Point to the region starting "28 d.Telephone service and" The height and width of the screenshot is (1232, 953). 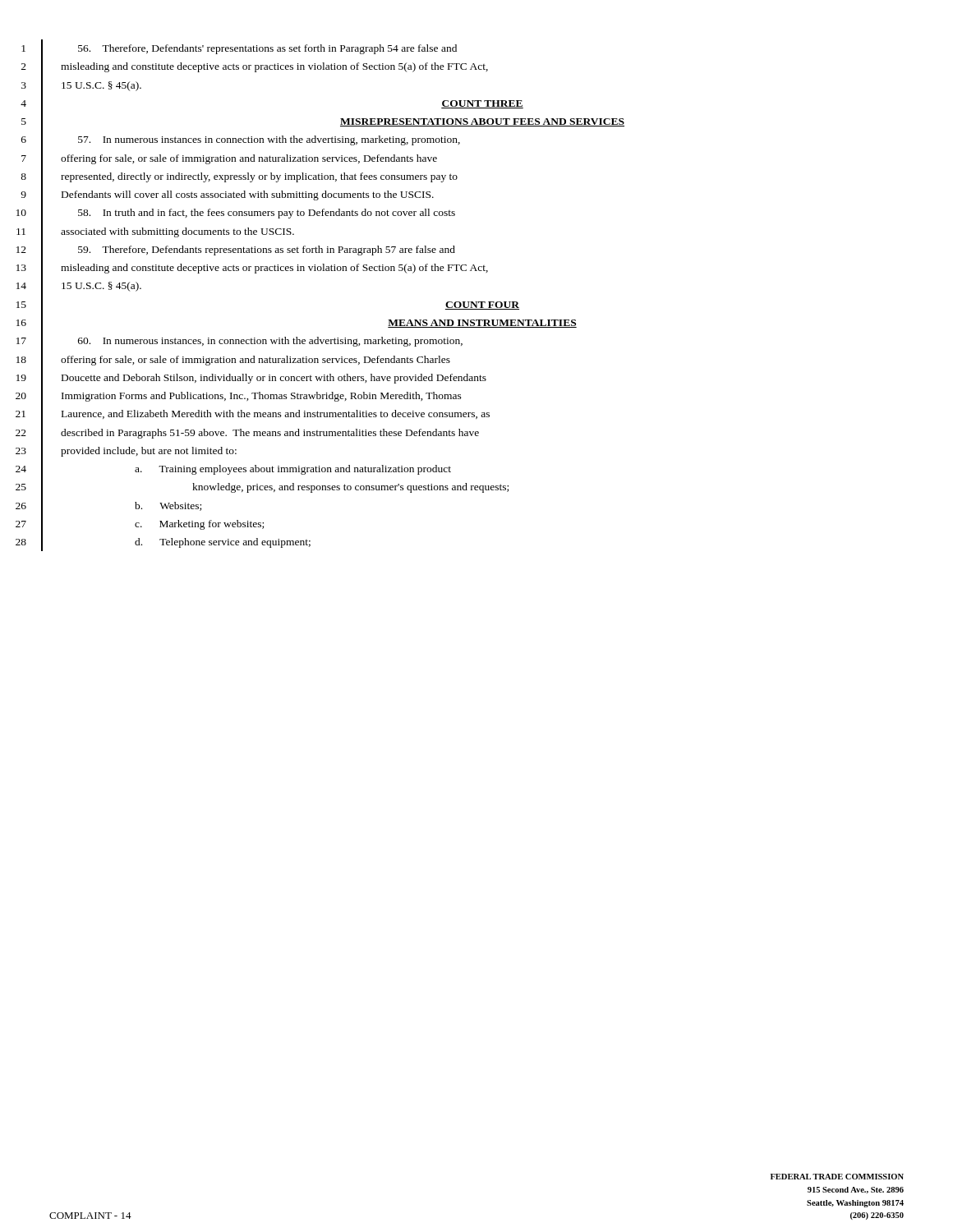(x=163, y=542)
